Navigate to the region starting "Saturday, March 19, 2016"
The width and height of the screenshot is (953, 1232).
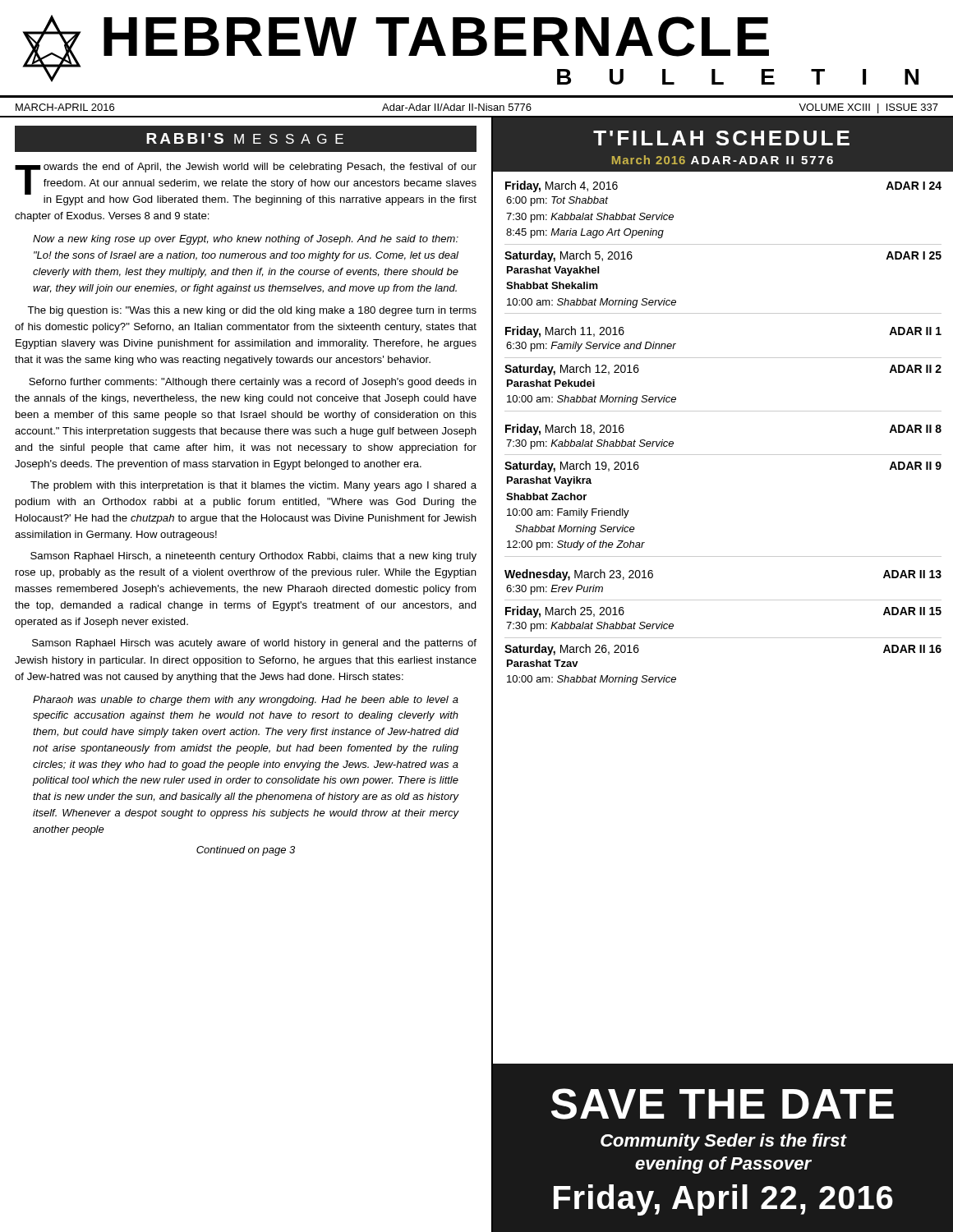(x=572, y=466)
